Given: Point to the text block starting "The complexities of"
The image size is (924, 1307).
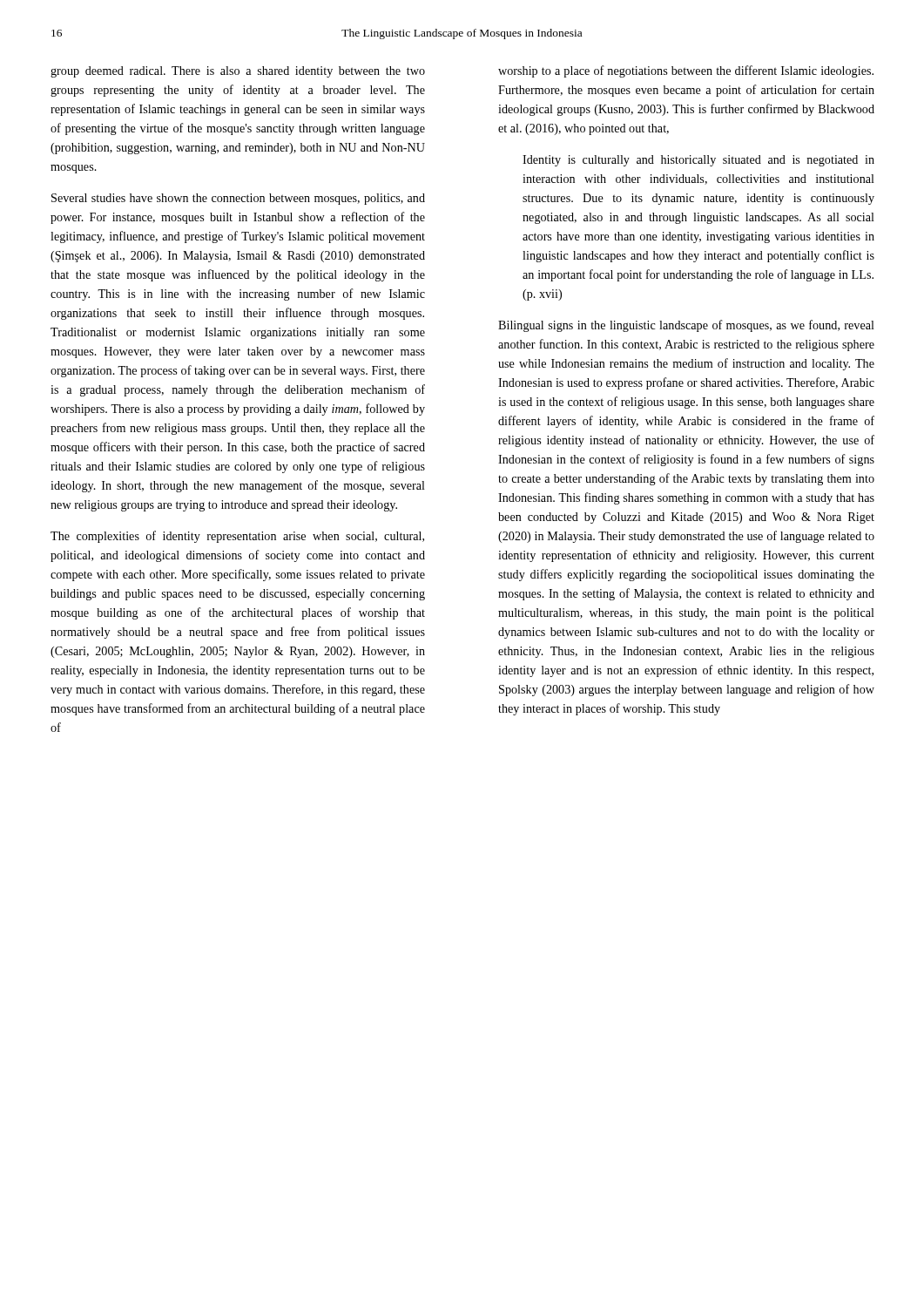Looking at the screenshot, I should [238, 632].
